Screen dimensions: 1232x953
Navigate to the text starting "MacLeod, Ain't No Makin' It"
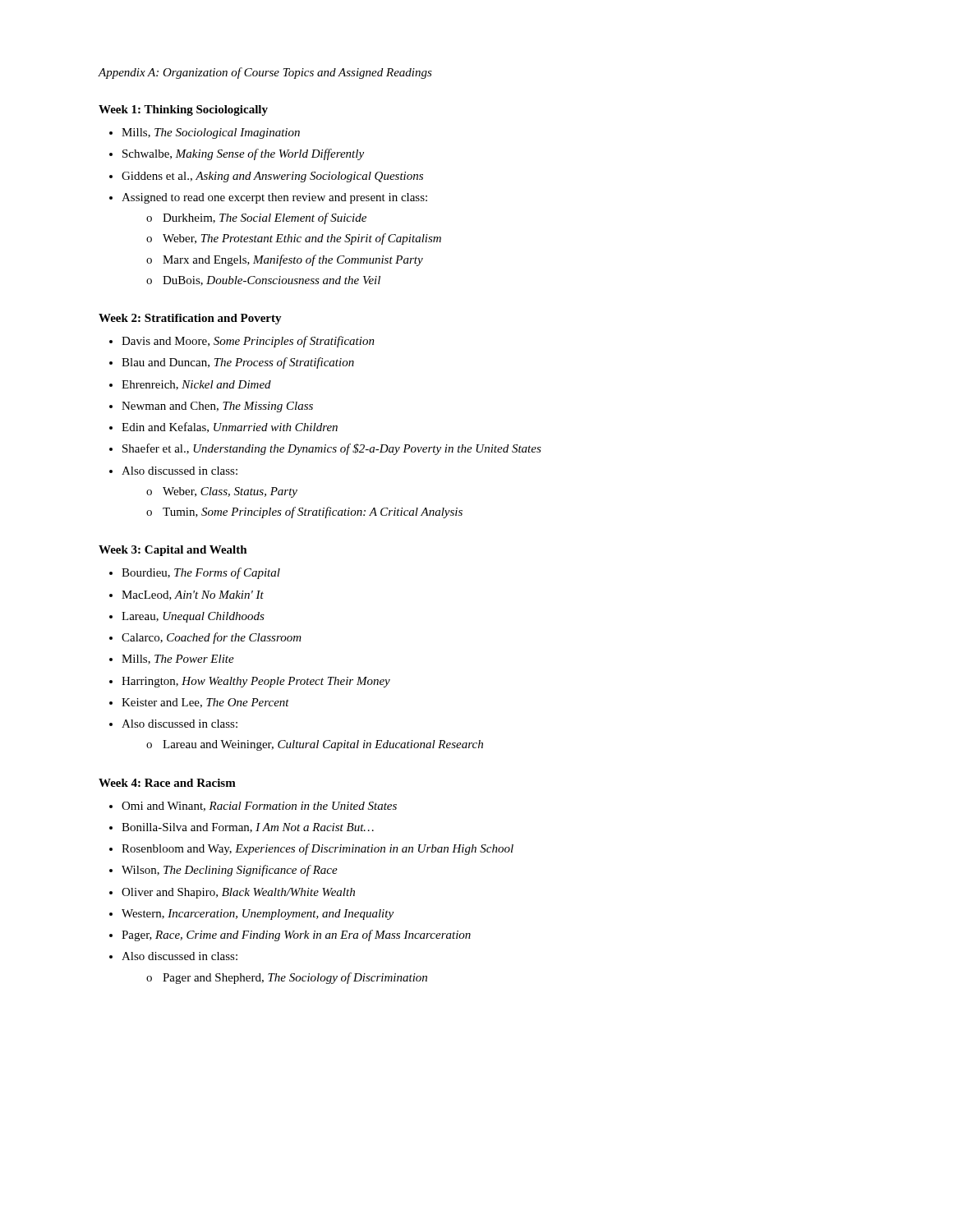[193, 594]
